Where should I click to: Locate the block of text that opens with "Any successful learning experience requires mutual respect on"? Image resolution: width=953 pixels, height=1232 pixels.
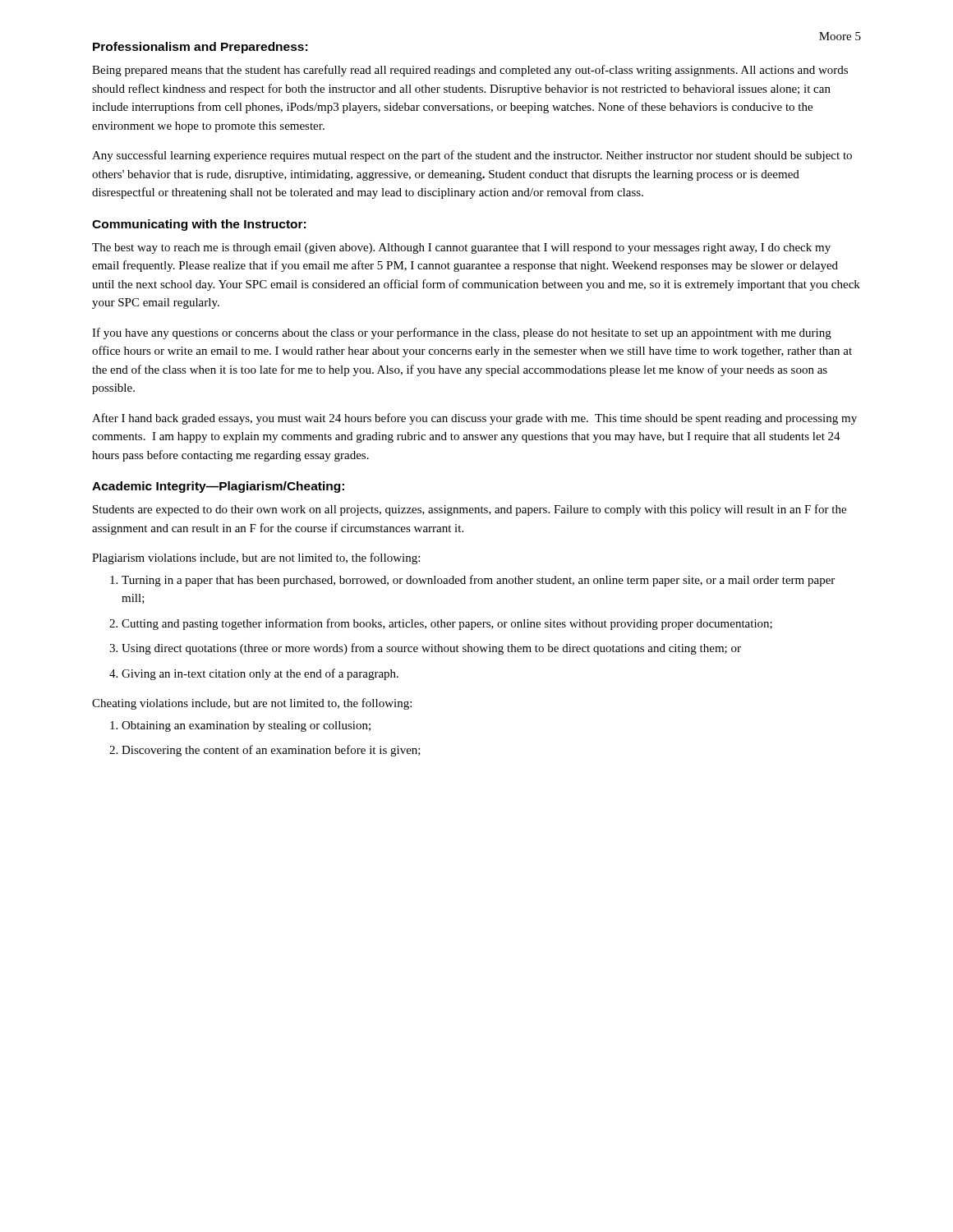tap(476, 174)
